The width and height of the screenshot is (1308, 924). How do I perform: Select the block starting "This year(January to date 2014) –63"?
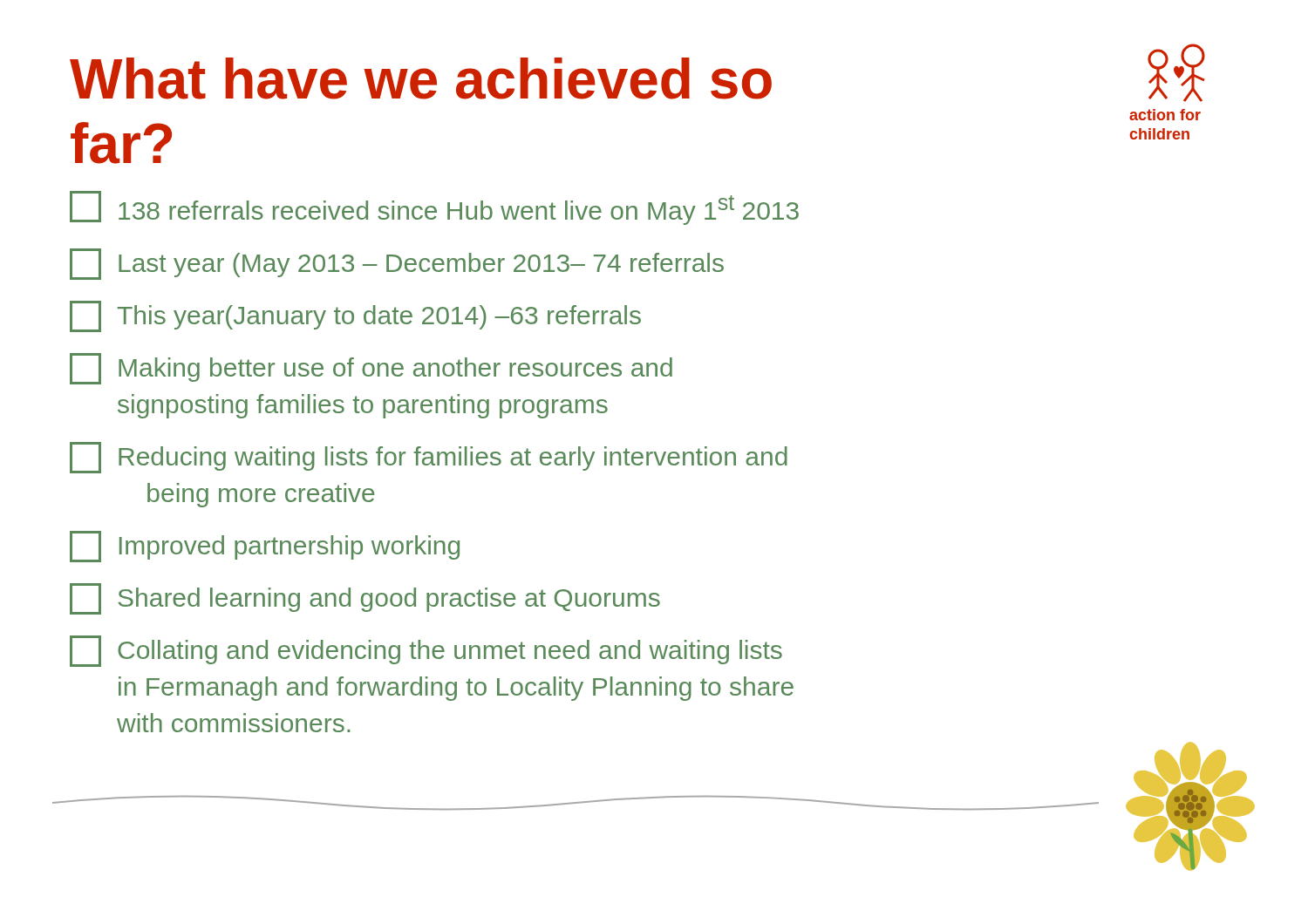coord(506,316)
